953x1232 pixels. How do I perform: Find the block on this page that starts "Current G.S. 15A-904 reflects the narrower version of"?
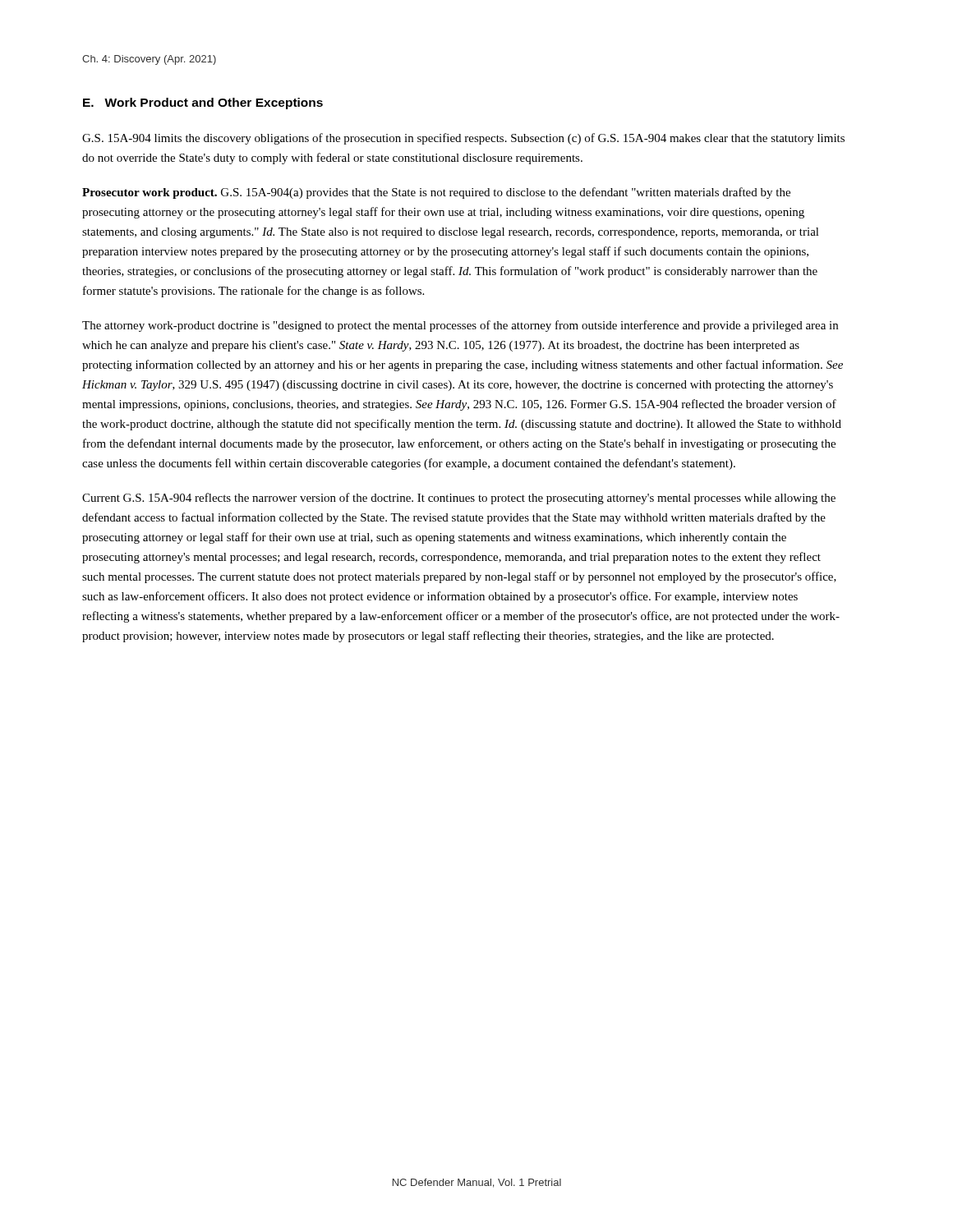point(461,566)
